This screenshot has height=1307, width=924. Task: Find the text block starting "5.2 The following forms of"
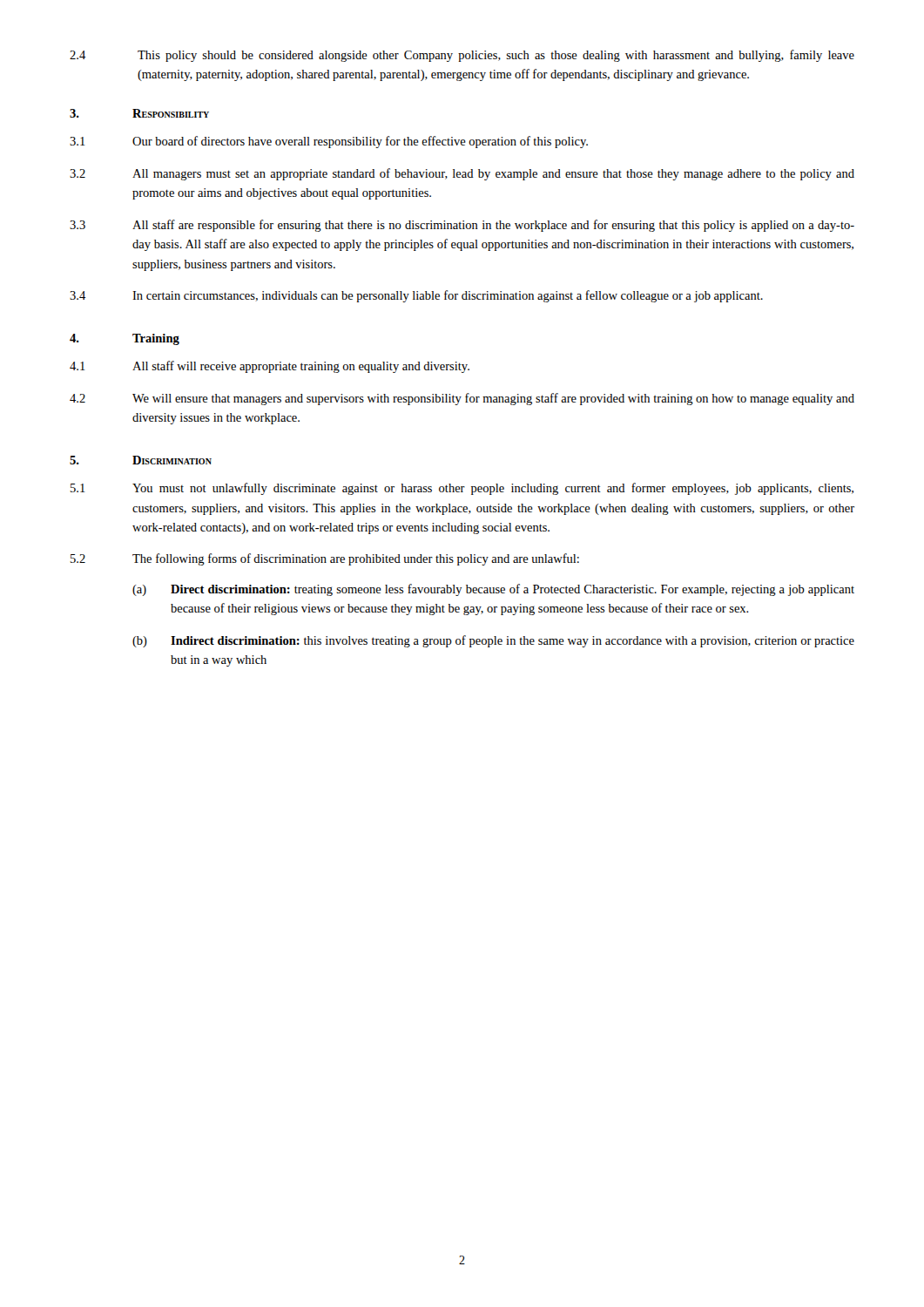[x=462, y=611]
